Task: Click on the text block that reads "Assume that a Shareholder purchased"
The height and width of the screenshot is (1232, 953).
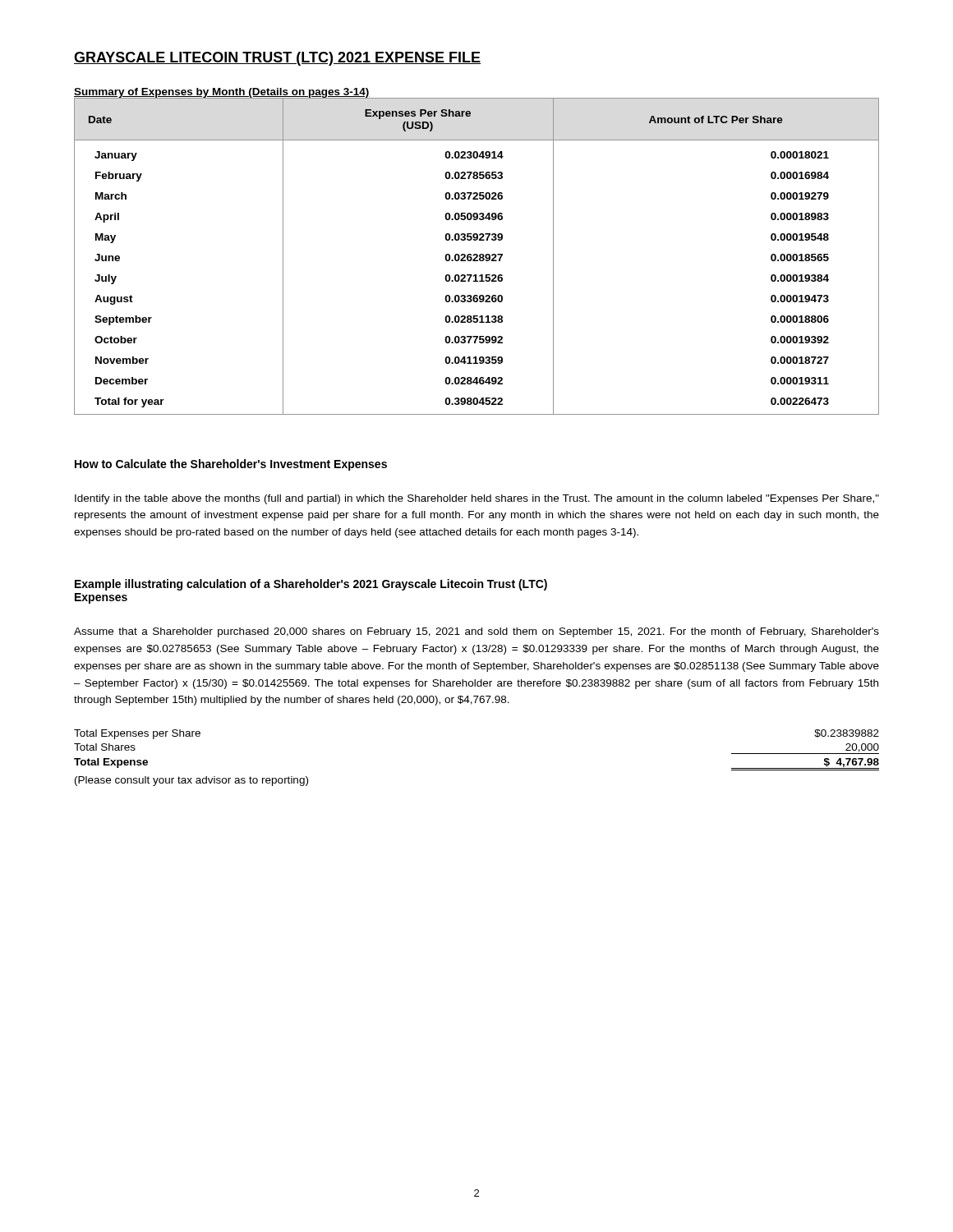Action: pos(476,666)
